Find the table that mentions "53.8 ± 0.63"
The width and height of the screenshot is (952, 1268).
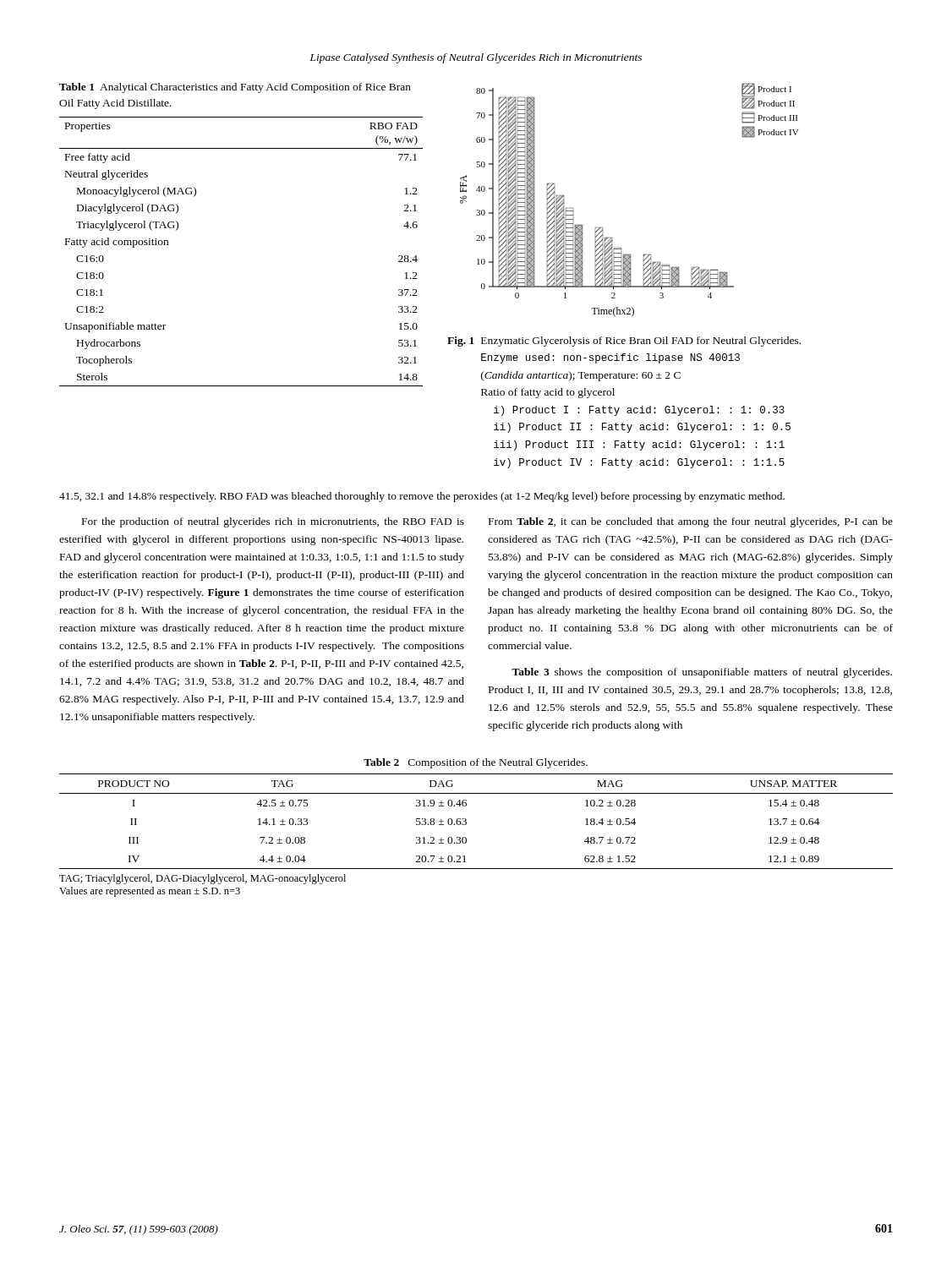coord(476,822)
